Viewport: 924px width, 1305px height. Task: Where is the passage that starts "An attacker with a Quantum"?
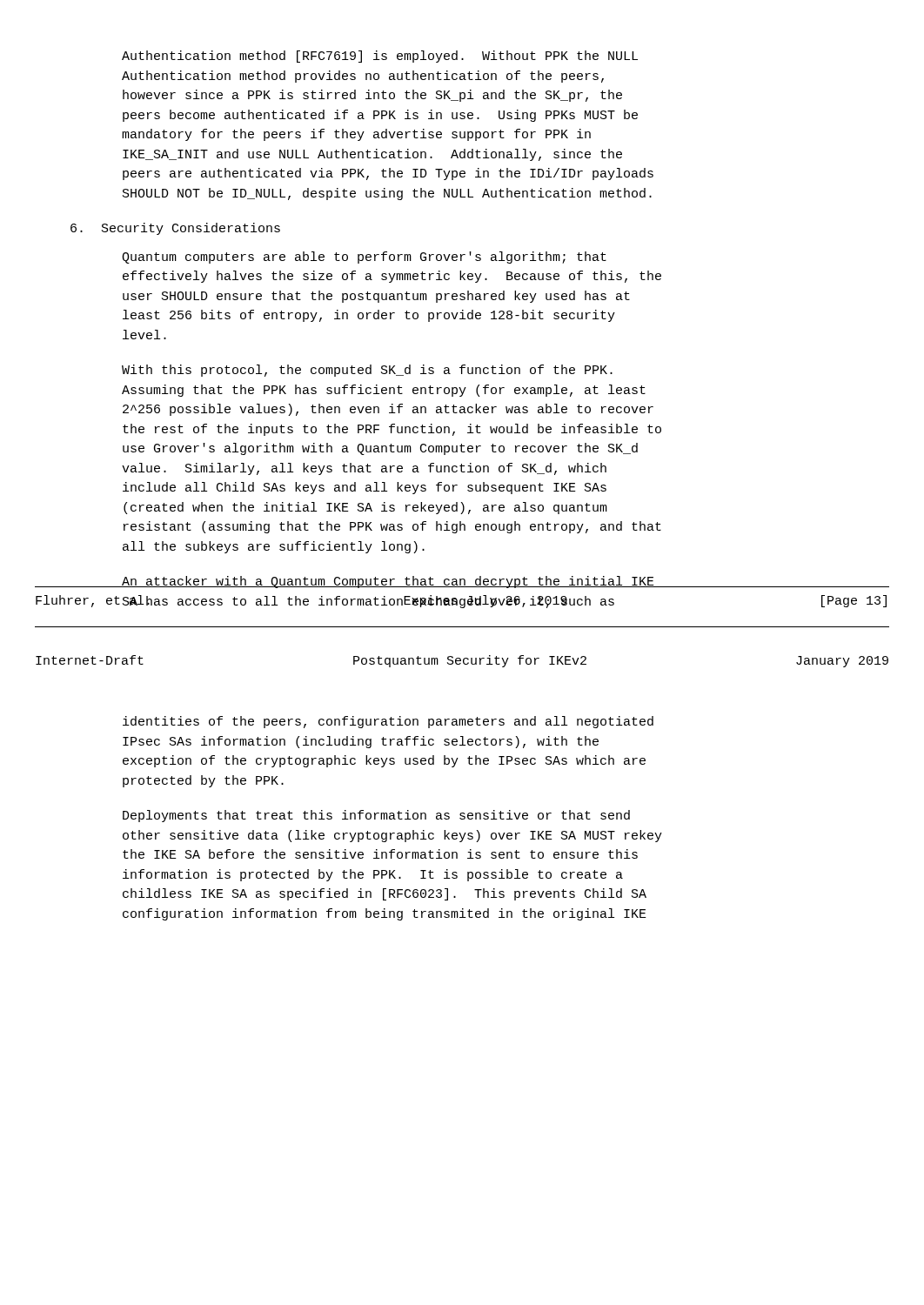point(388,592)
